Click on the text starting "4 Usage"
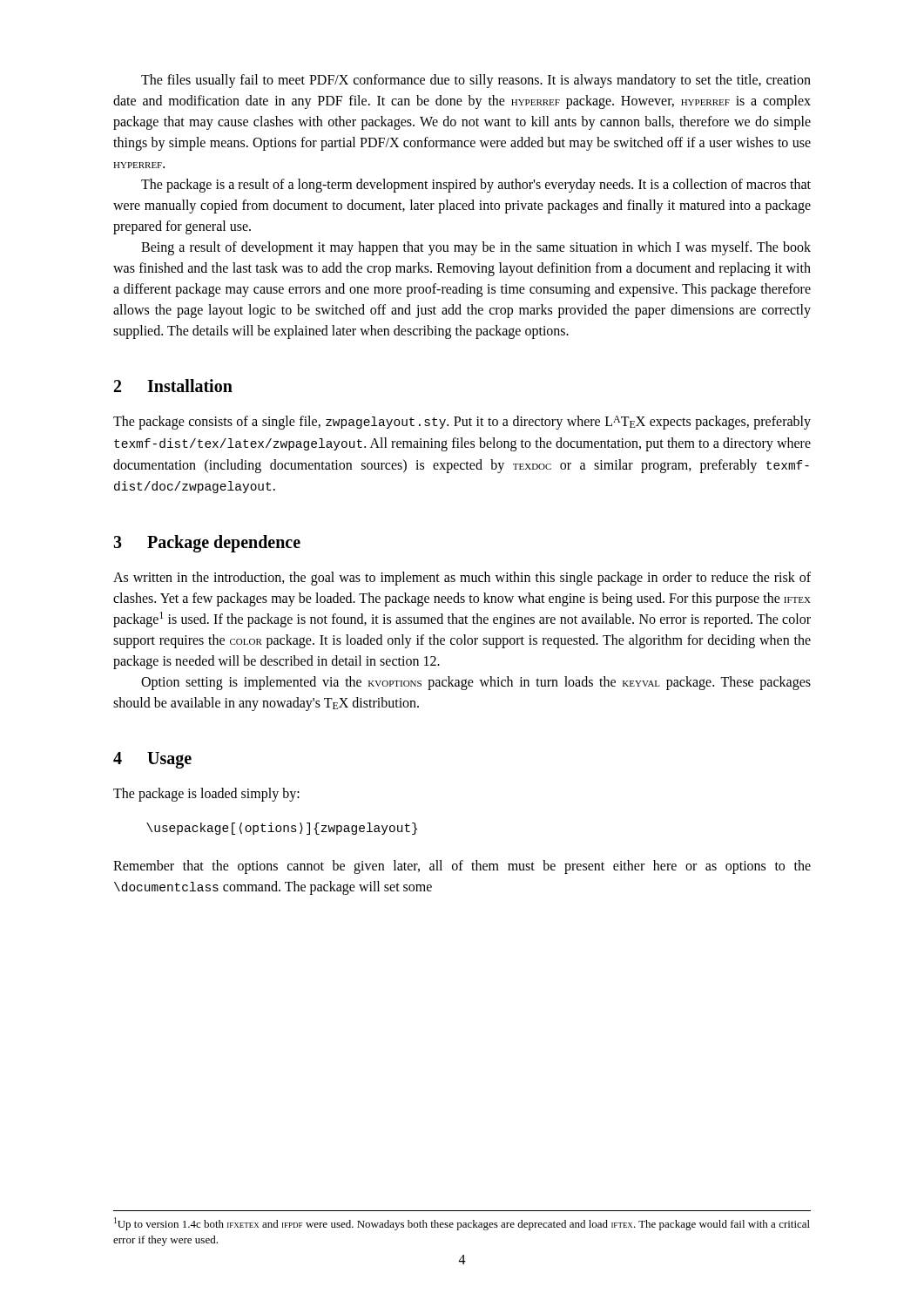 [152, 758]
